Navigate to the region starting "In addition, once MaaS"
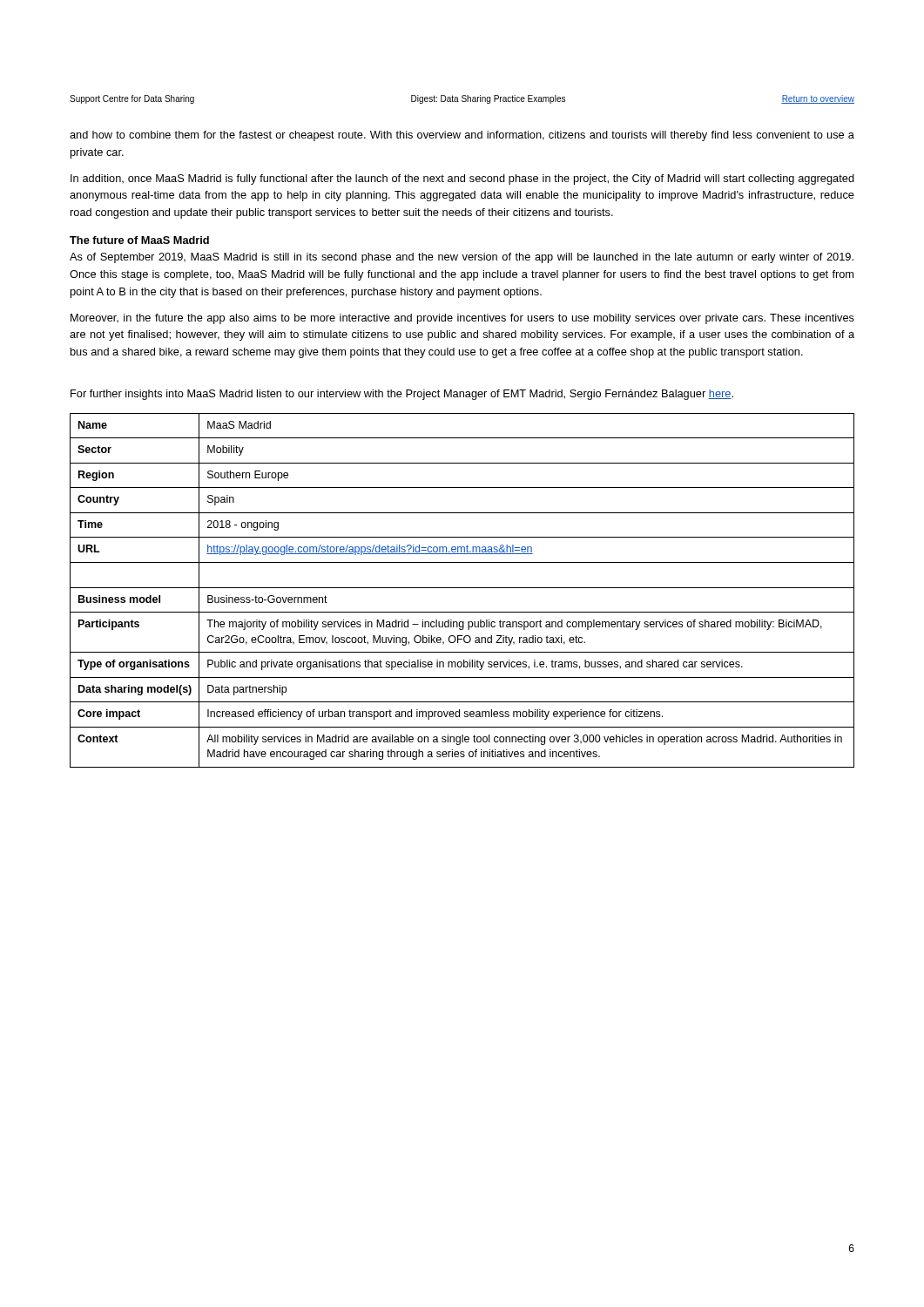Screen dimensions: 1307x924 tap(462, 195)
